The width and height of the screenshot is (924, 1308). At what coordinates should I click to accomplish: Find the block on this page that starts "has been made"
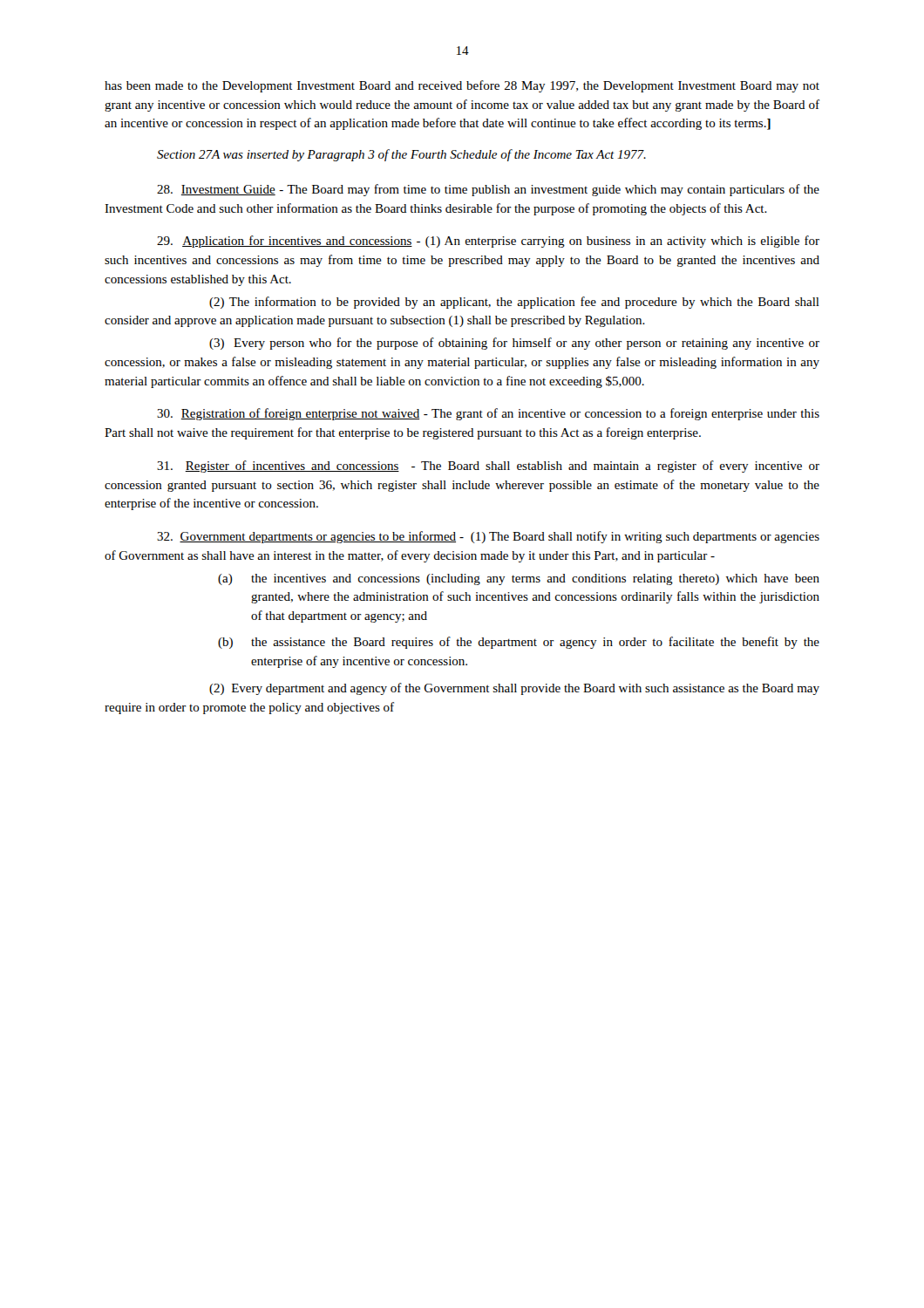coord(462,104)
